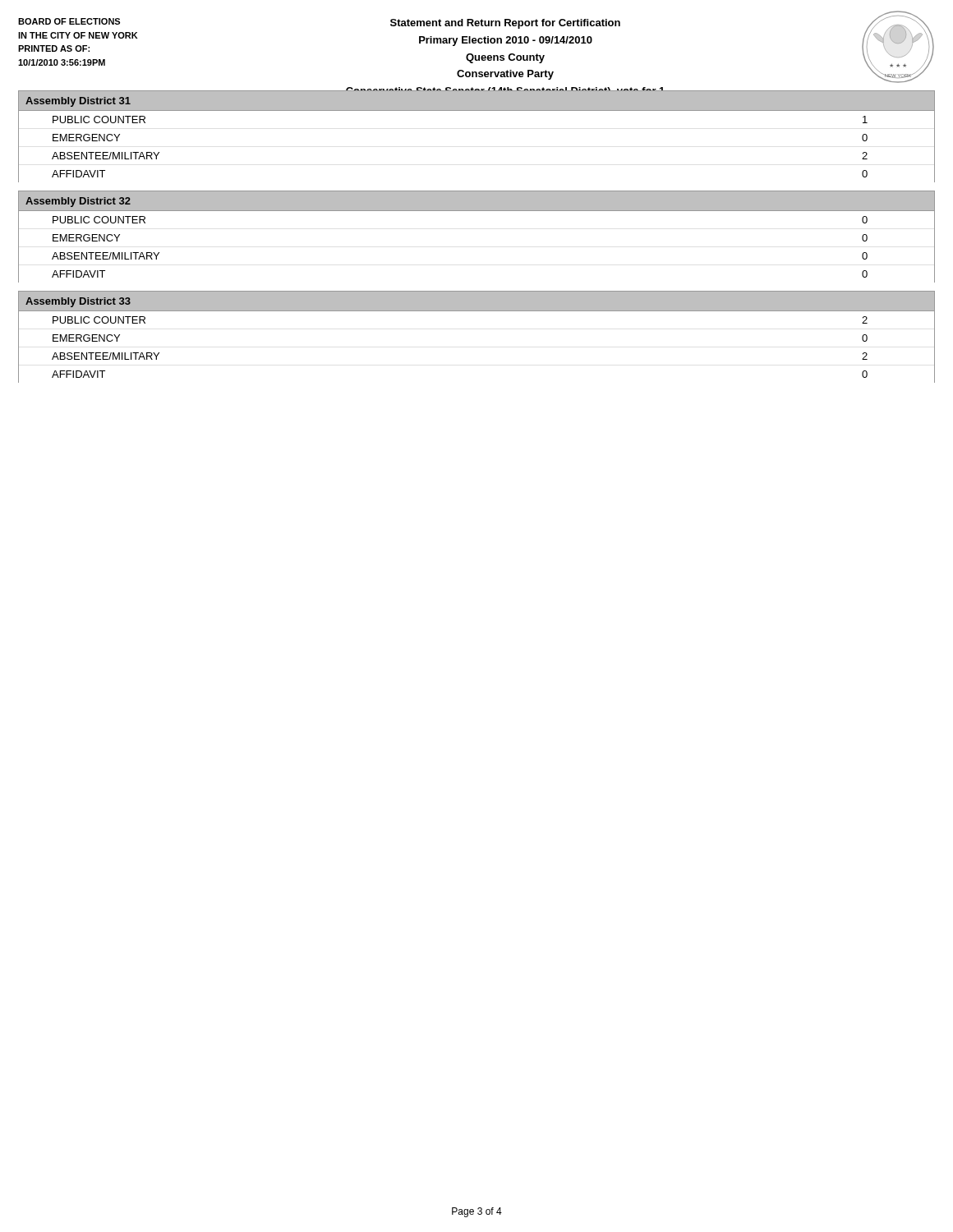This screenshot has height=1232, width=953.
Task: Locate the section header with the text "Assembly District 33 PUBLIC COUNTER2 EMERGENCY0"
Action: pyautogui.click(x=476, y=337)
